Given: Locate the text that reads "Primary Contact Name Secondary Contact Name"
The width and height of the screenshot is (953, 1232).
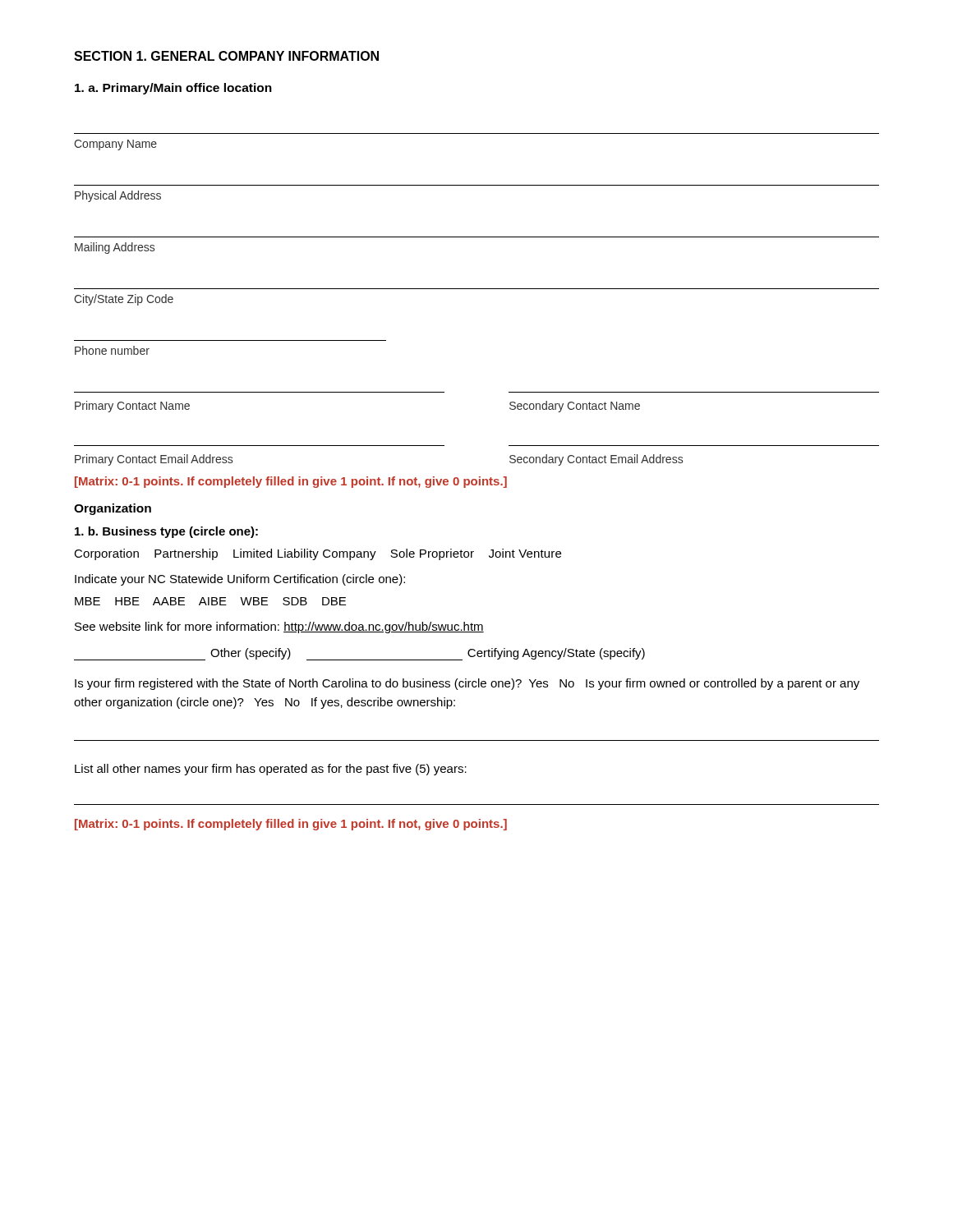Looking at the screenshot, I should click(136, 406).
